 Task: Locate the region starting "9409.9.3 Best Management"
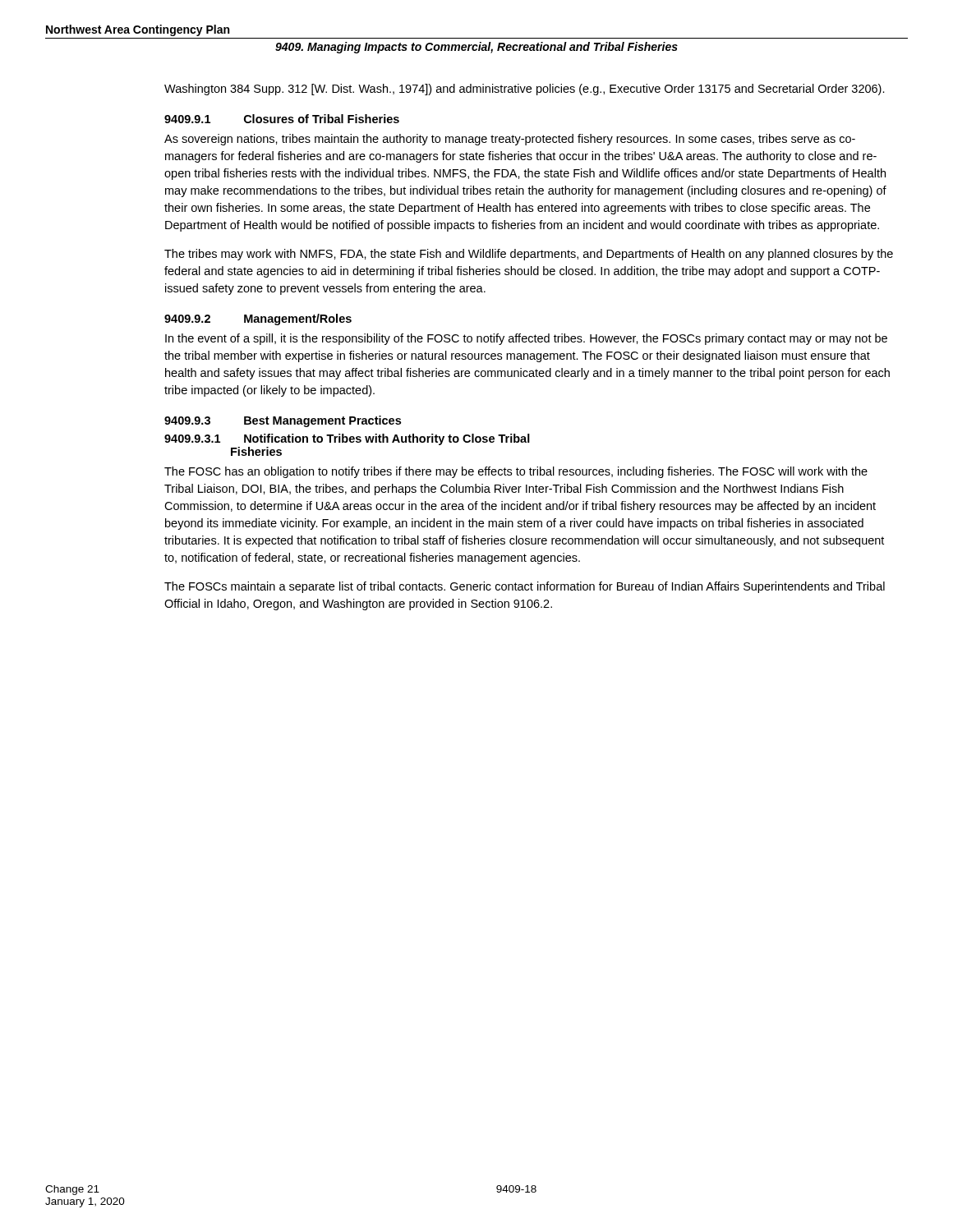click(283, 421)
